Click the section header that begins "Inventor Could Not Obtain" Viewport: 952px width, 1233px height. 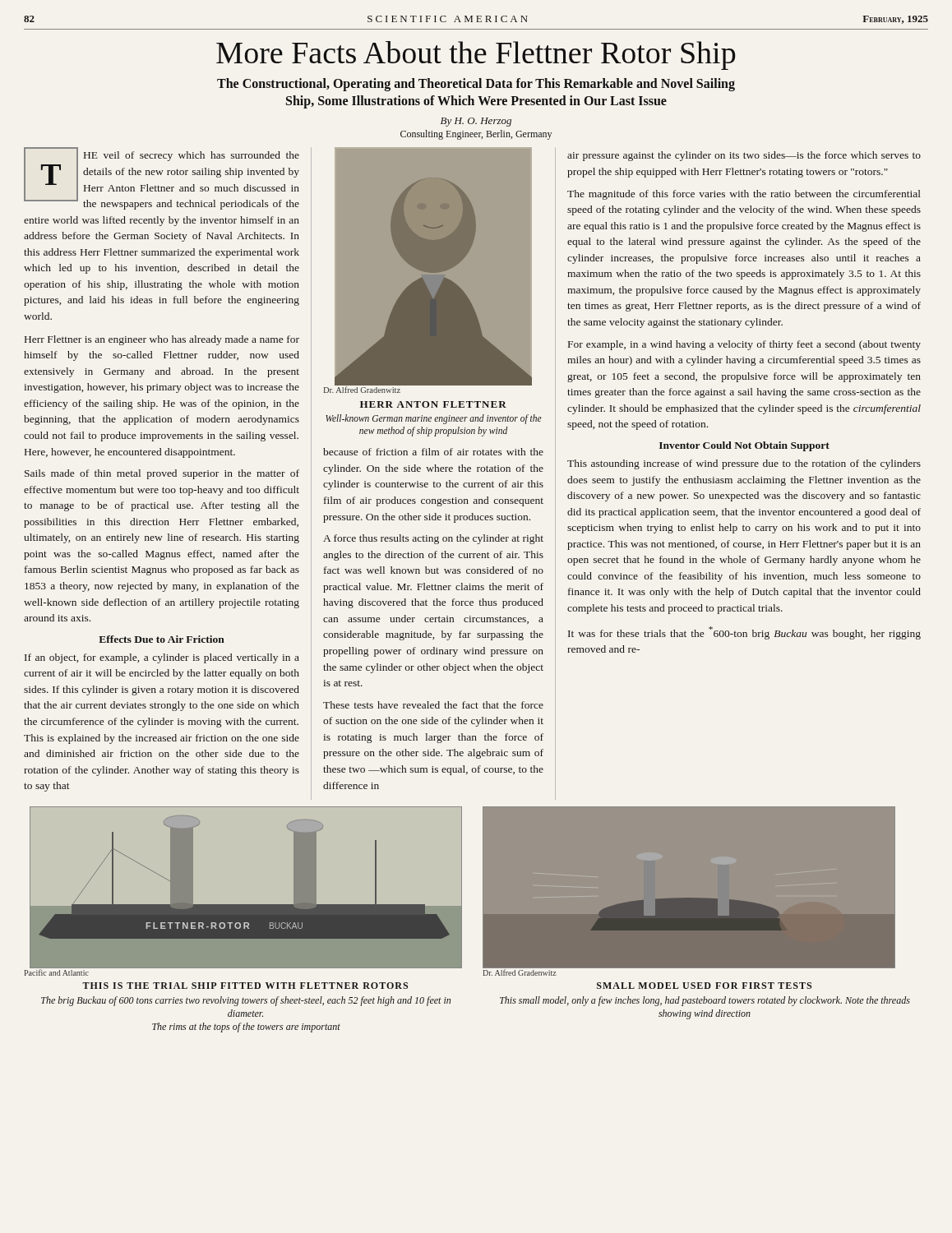[x=744, y=445]
